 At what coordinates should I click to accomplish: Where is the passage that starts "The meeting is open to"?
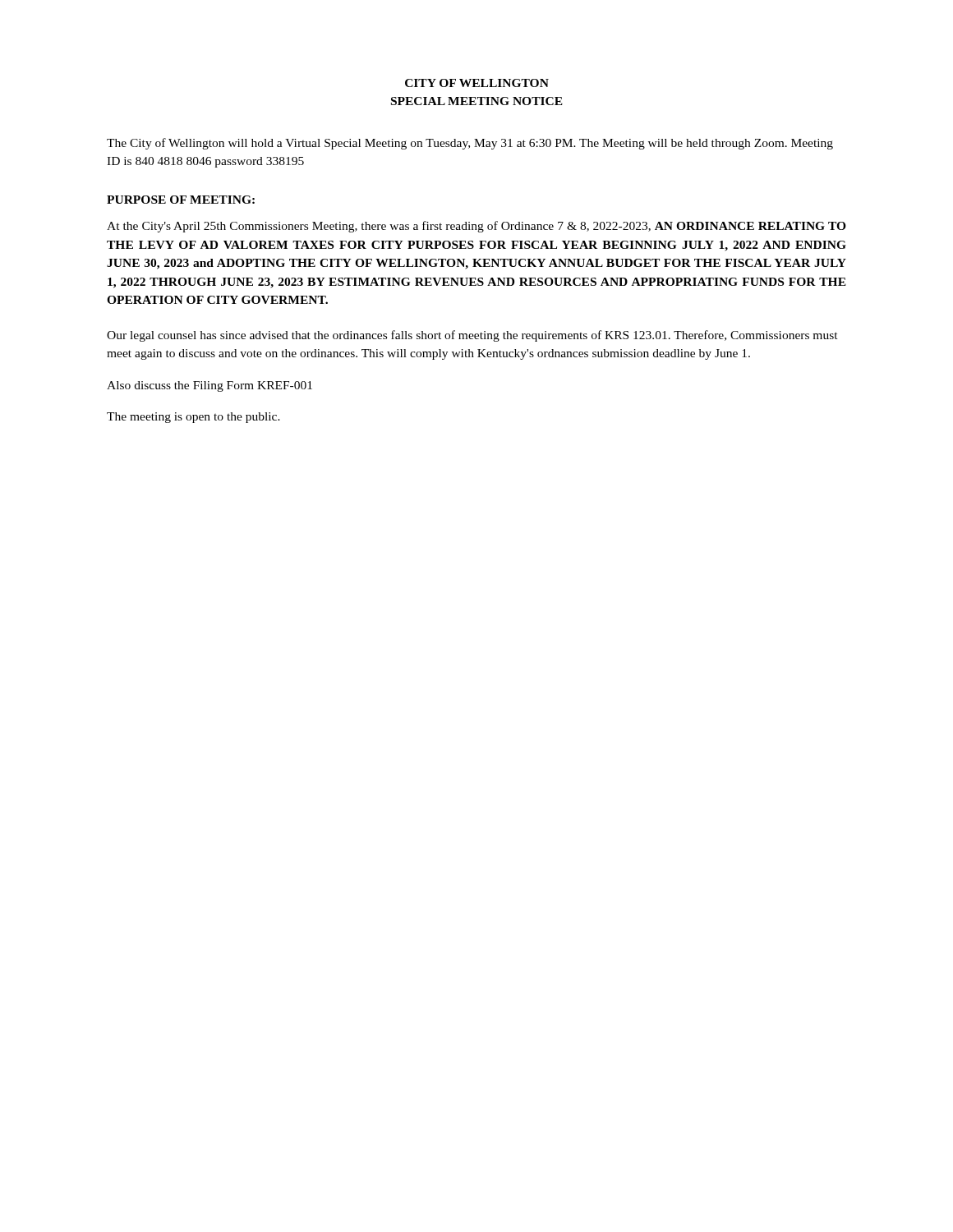coord(194,416)
